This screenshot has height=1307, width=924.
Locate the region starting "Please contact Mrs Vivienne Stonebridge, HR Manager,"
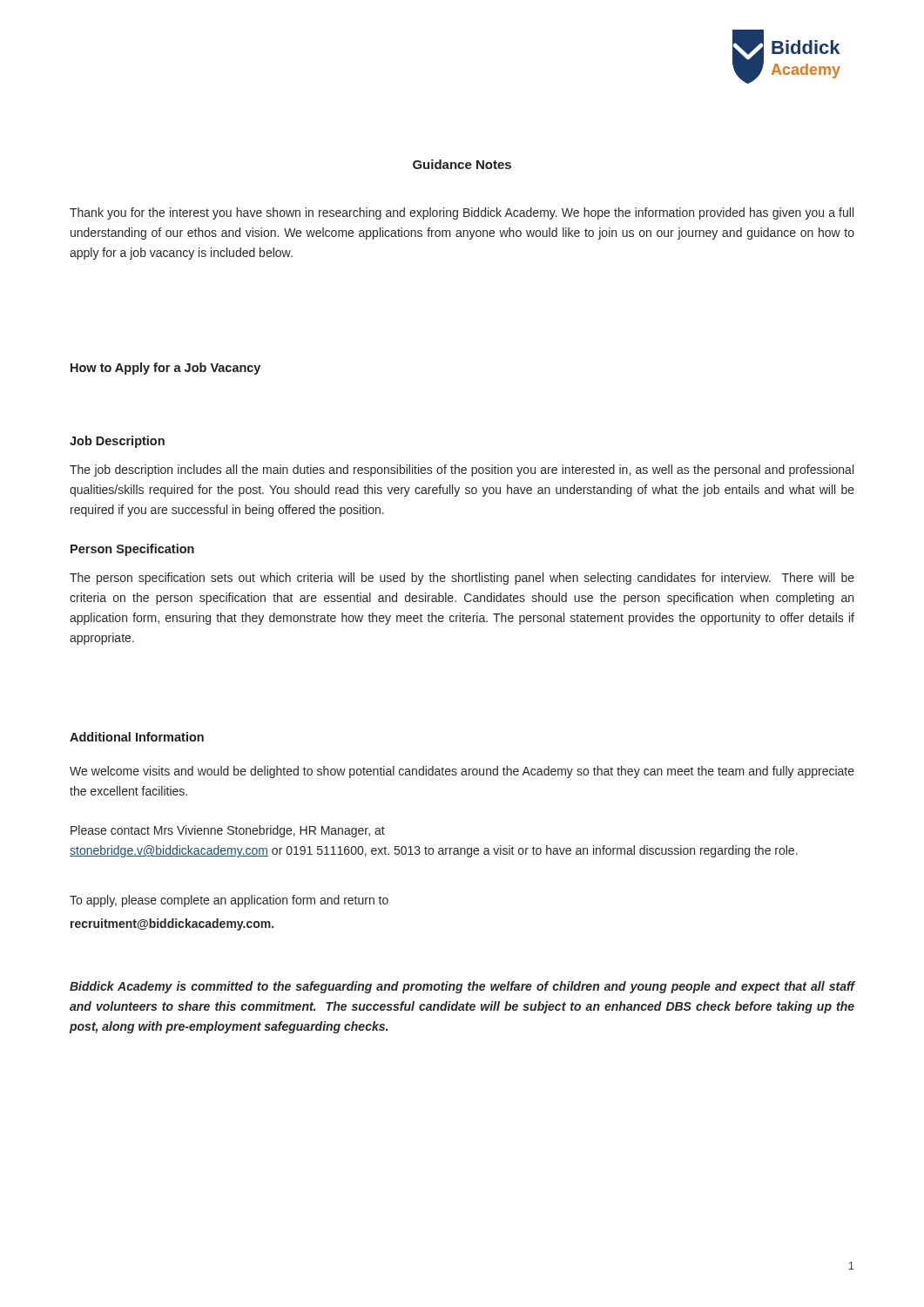(434, 841)
